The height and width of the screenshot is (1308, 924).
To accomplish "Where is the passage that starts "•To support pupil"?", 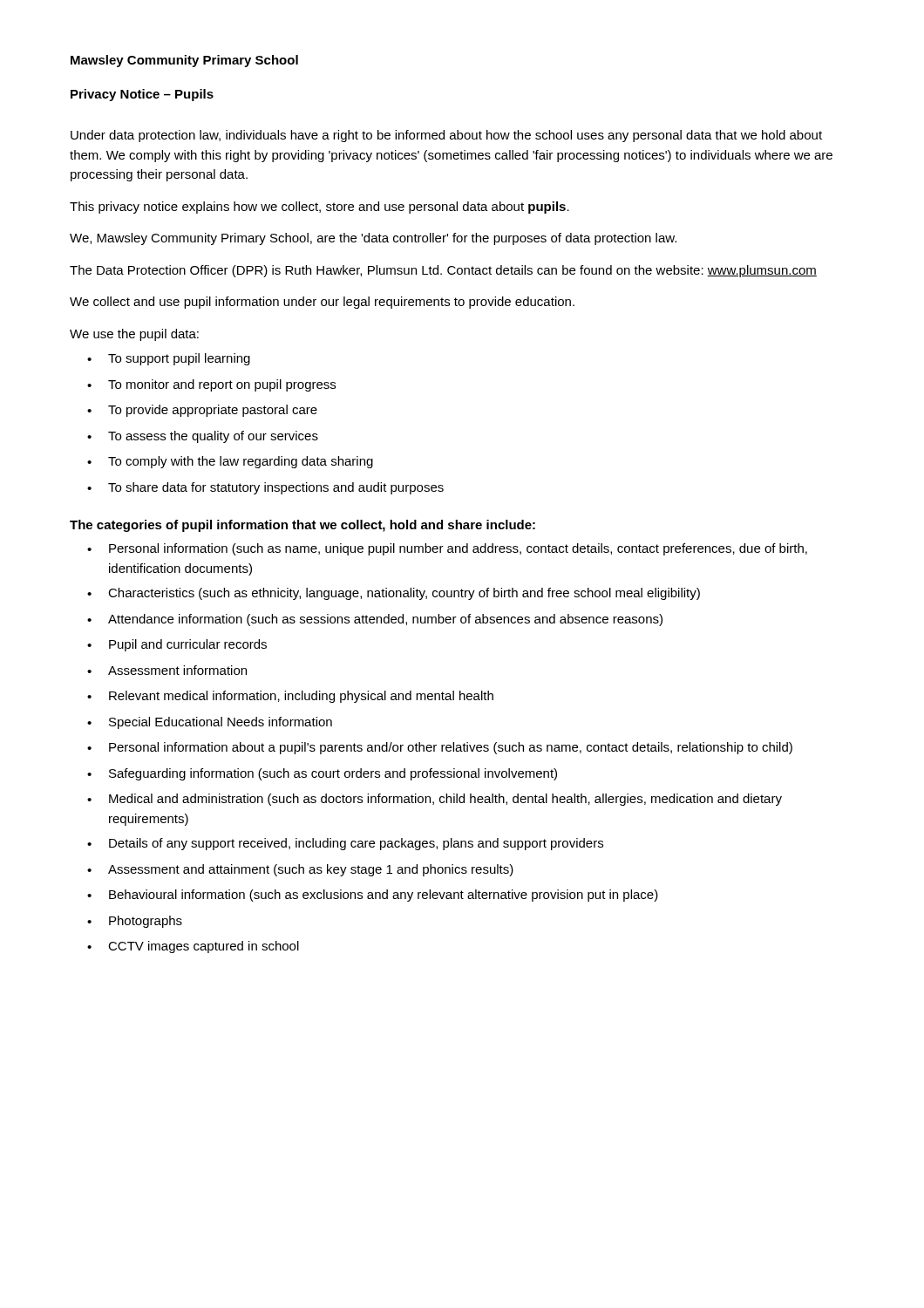I will click(x=169, y=359).
